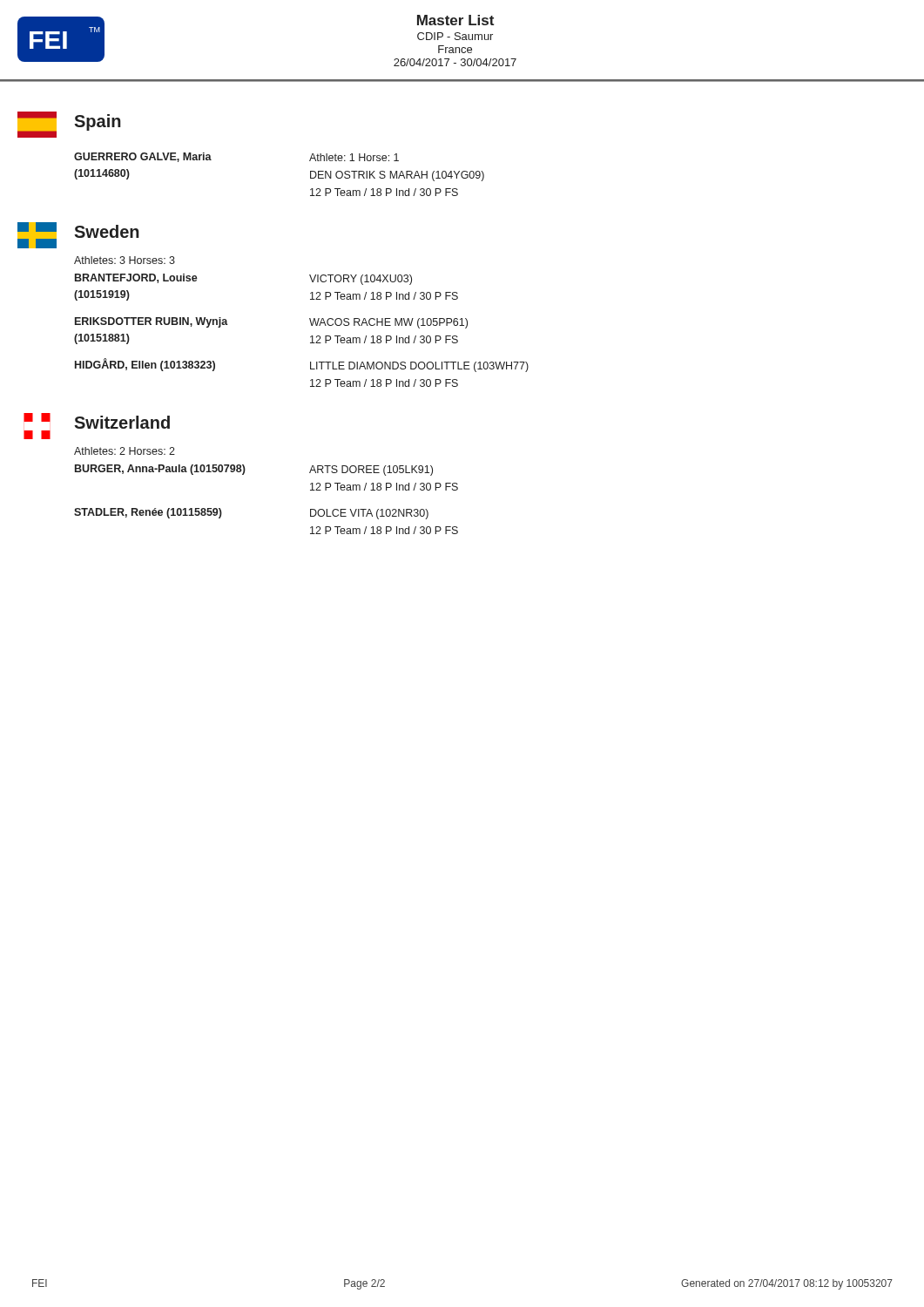The height and width of the screenshot is (1307, 924).
Task: Where does it say "Athletes: 2 Horses: 2"?
Action: (125, 451)
